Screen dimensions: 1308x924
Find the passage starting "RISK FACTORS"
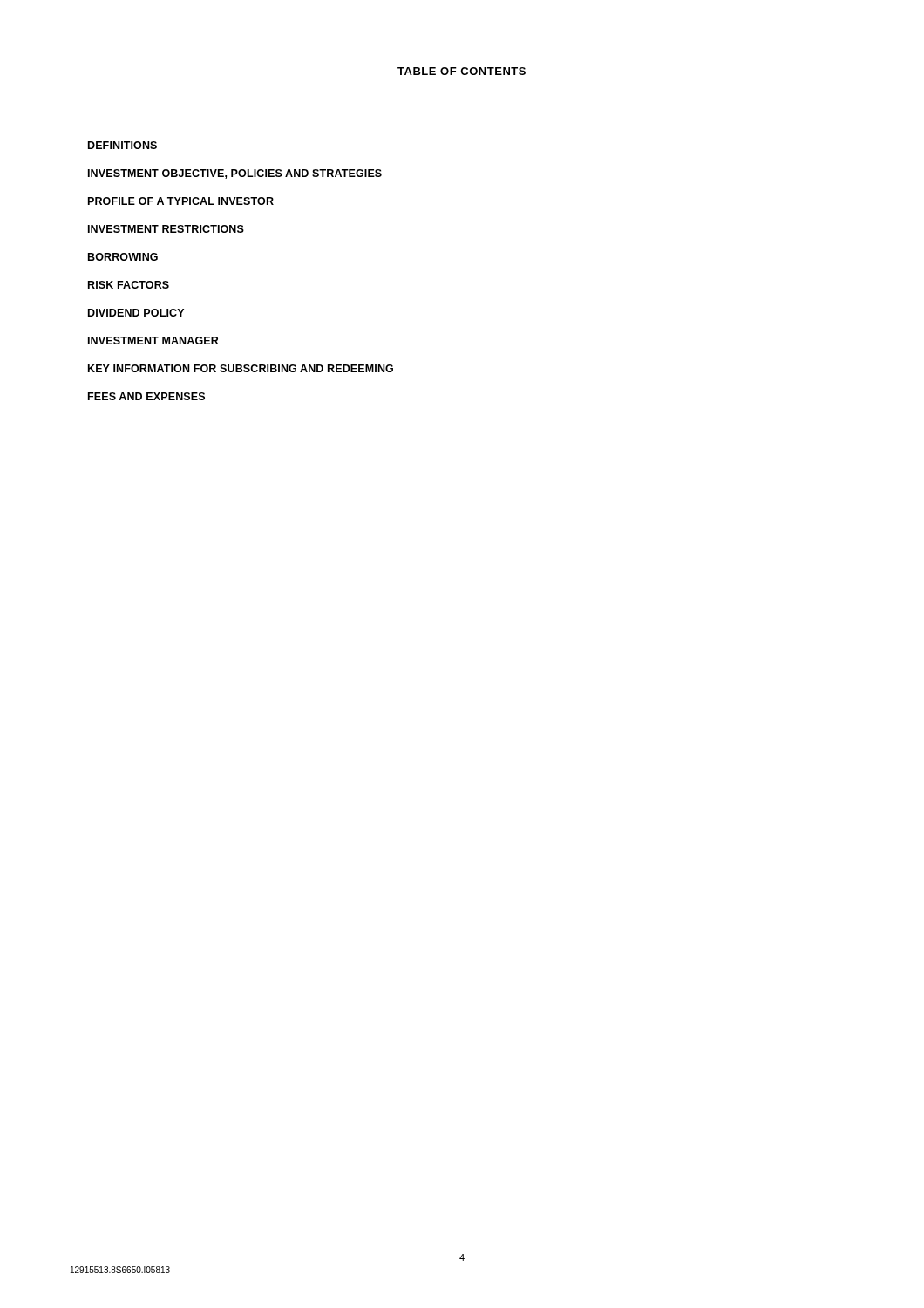click(x=128, y=285)
